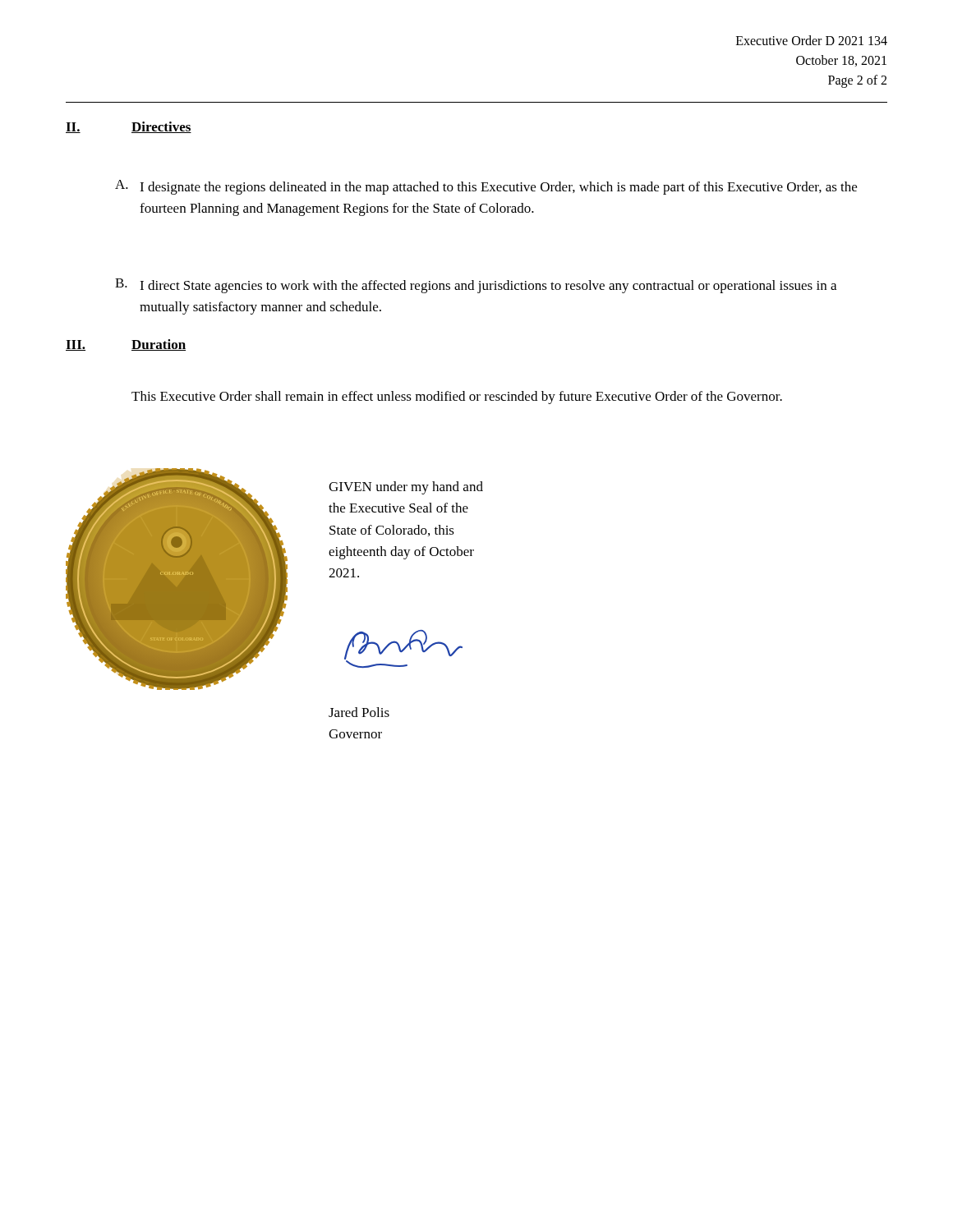Image resolution: width=953 pixels, height=1232 pixels.
Task: Select the illustration
Action: [406, 648]
